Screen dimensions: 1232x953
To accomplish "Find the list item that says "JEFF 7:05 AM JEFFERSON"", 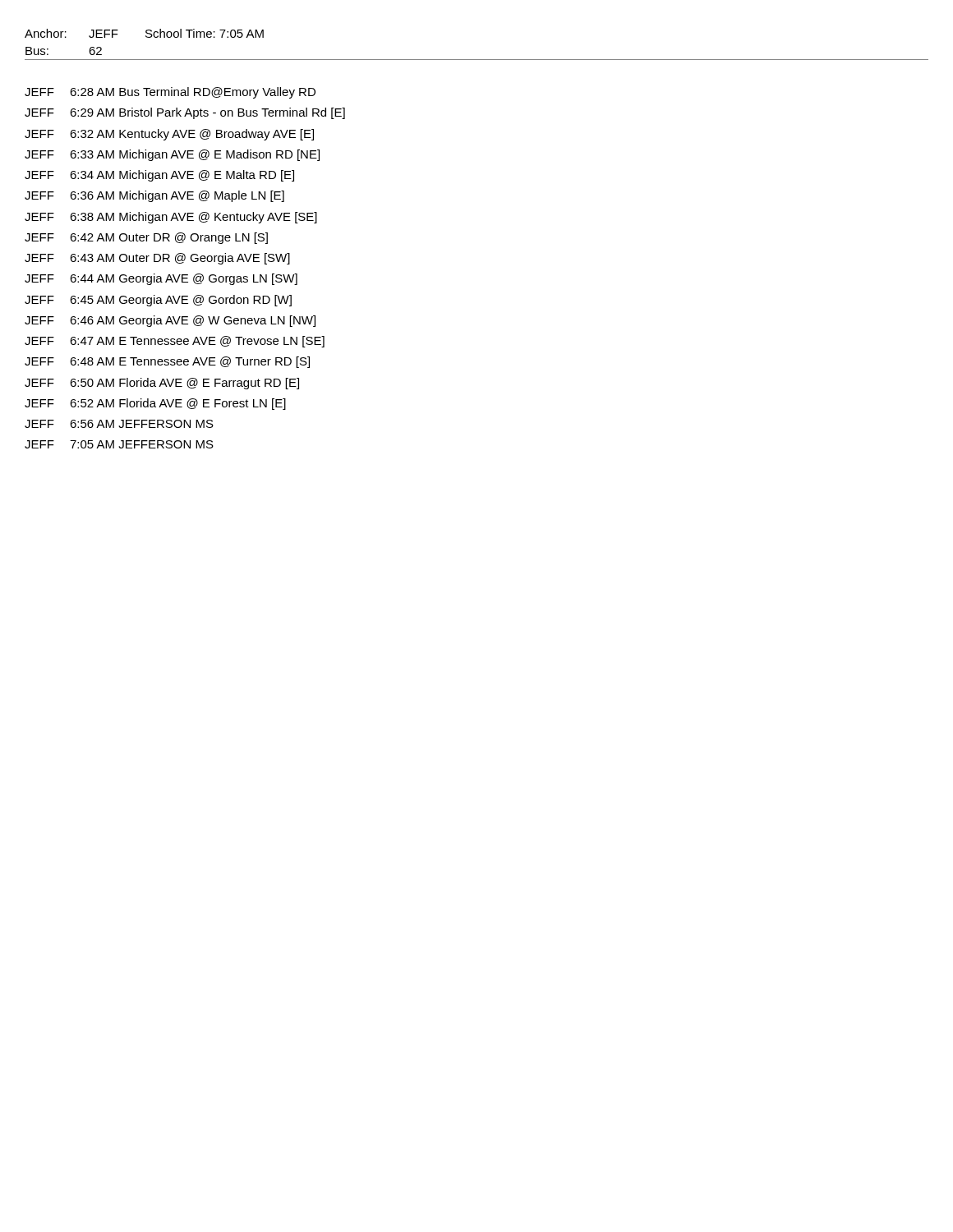I will [x=119, y=444].
